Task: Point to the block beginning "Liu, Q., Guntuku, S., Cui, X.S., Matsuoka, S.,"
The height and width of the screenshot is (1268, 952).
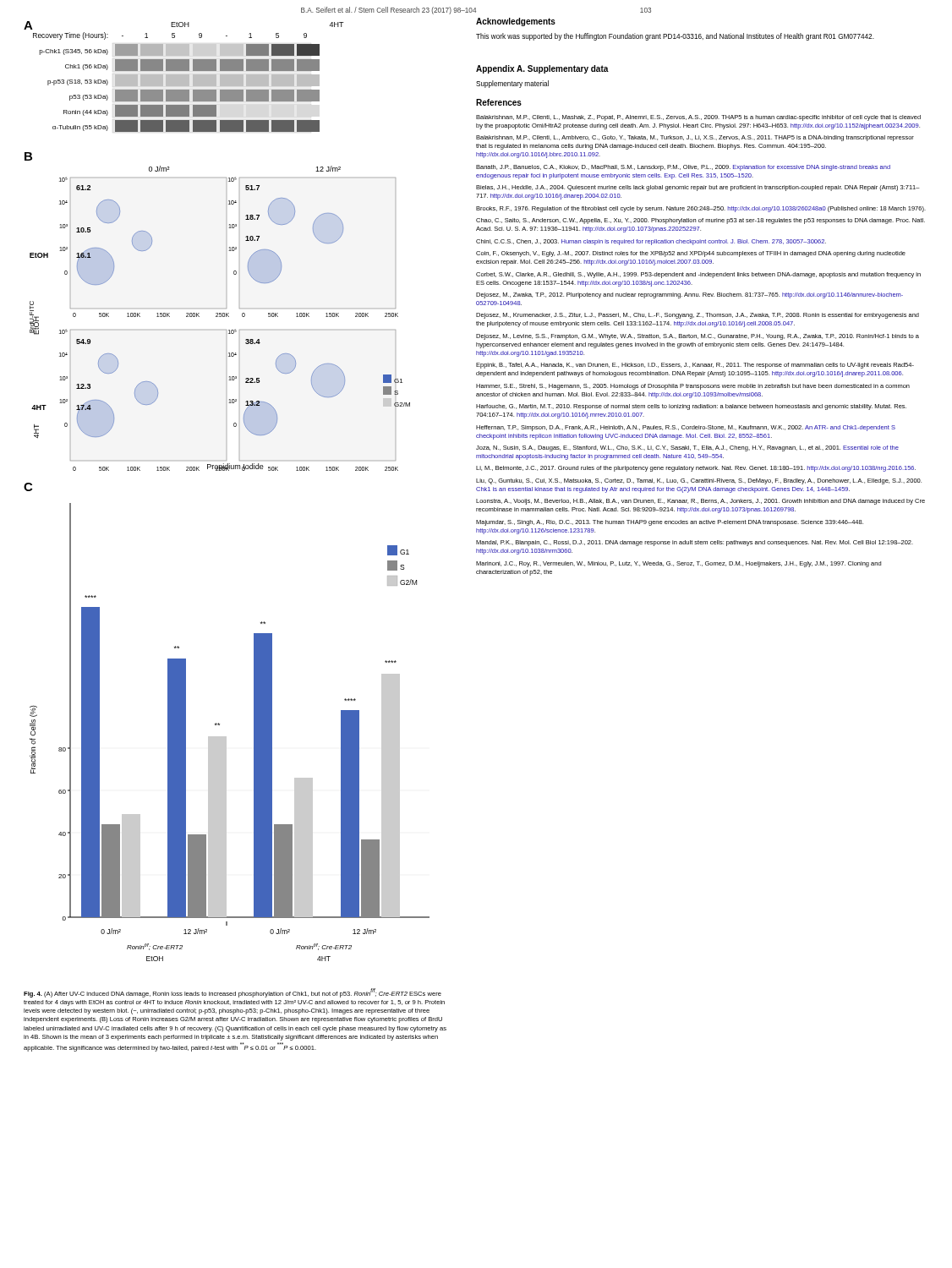Action: (699, 485)
